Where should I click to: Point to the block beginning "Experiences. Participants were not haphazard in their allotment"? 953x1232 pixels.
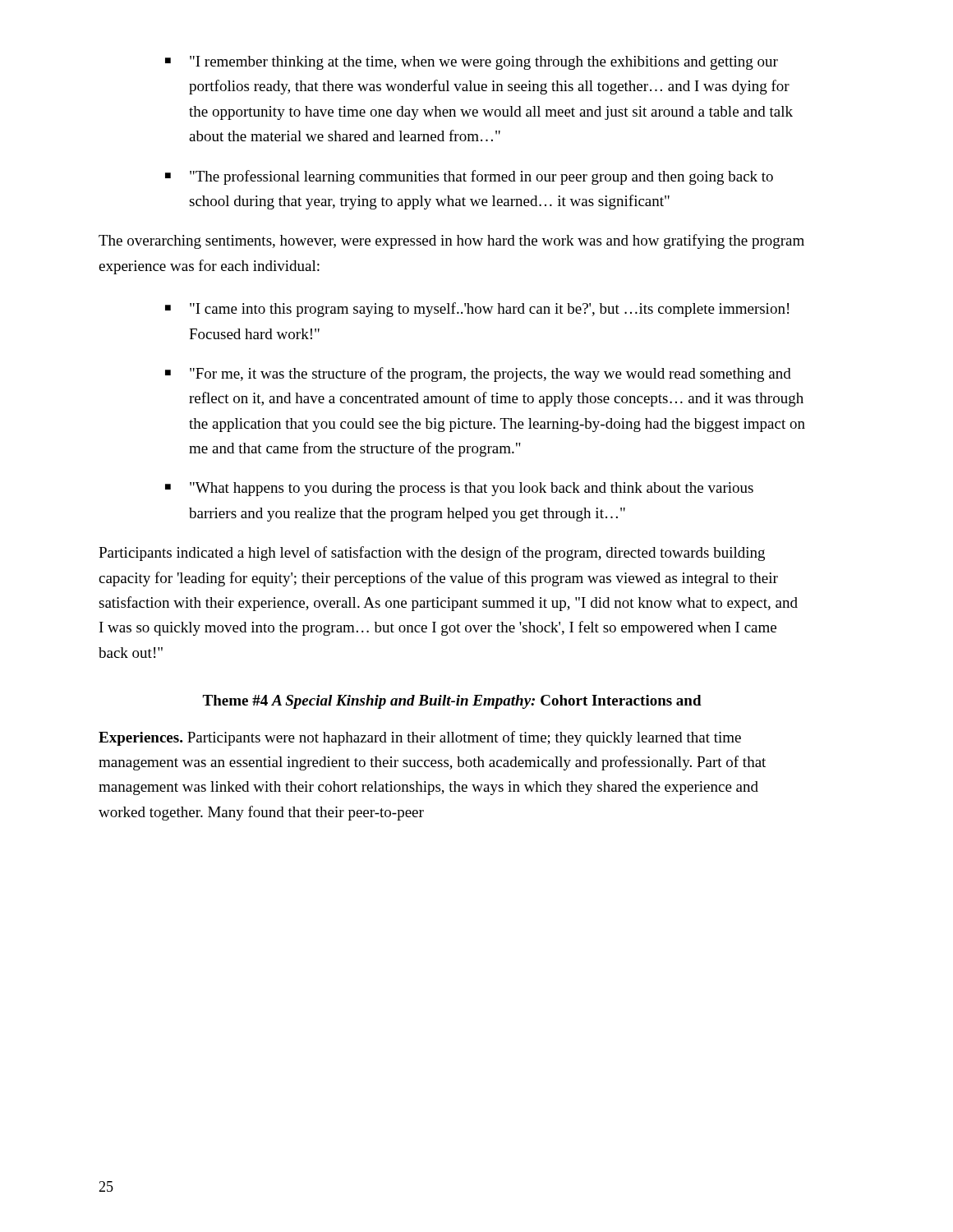tap(432, 774)
